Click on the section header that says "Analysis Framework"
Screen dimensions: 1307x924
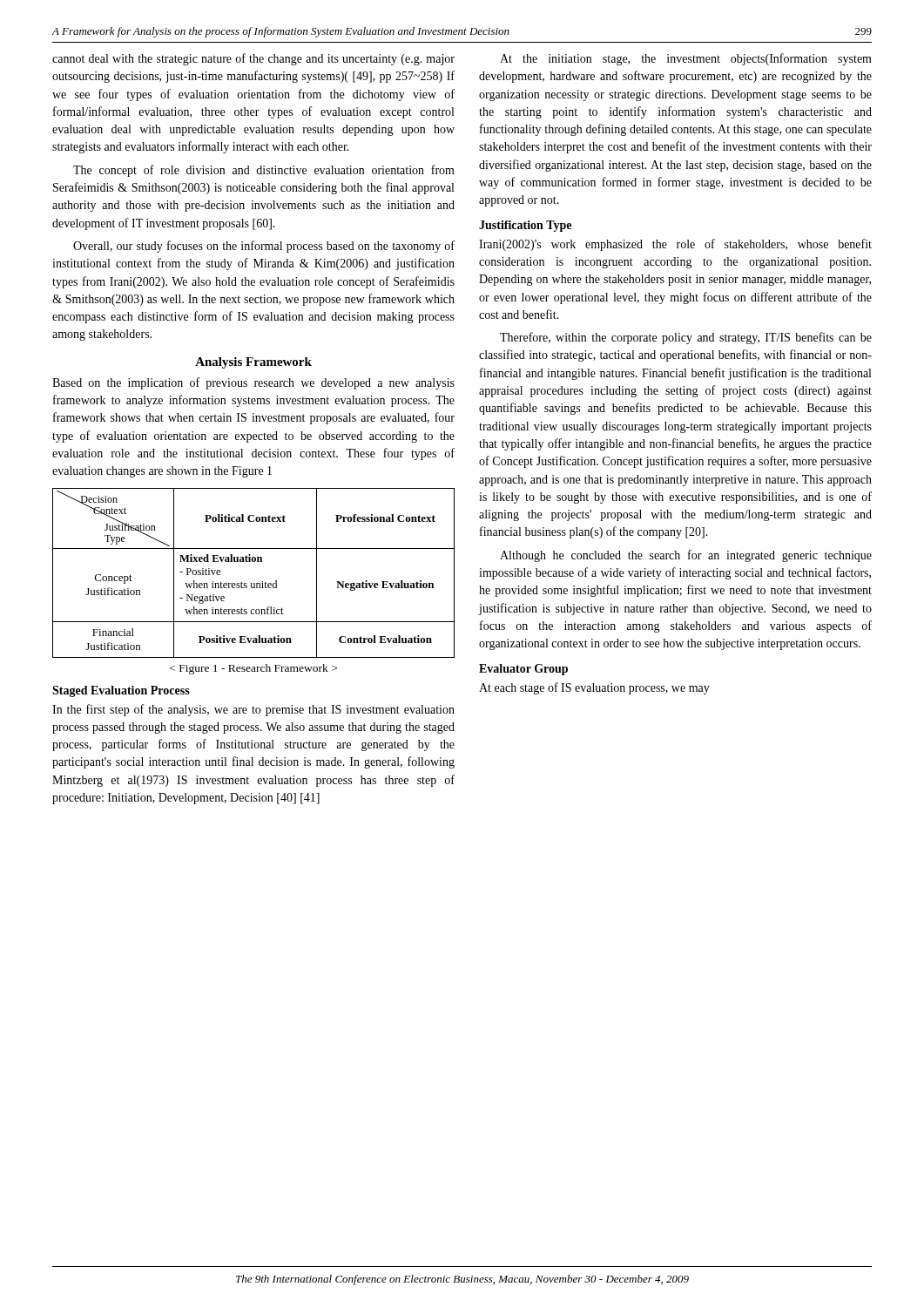(253, 361)
